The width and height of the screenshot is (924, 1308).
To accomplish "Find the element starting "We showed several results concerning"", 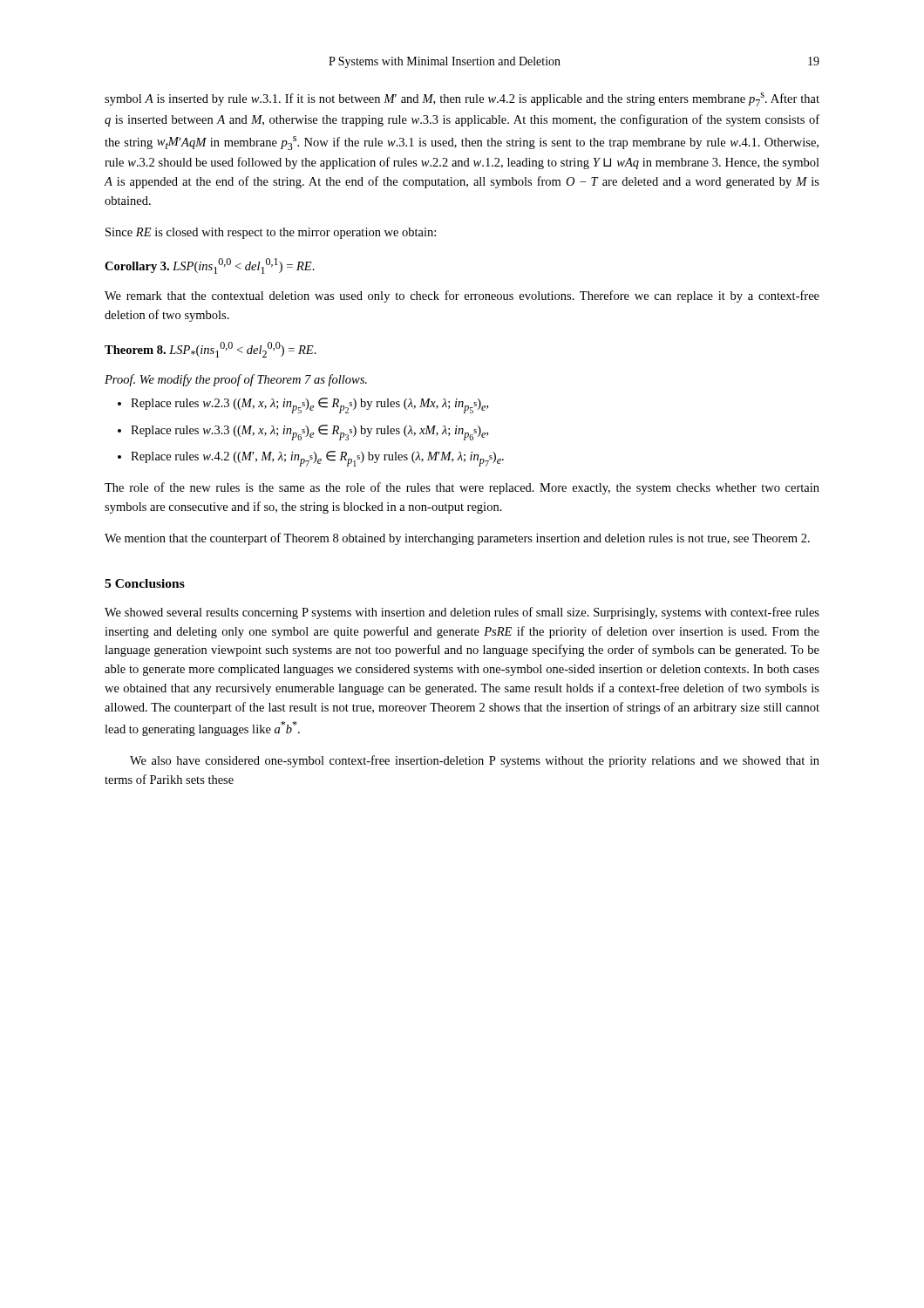I will [462, 671].
